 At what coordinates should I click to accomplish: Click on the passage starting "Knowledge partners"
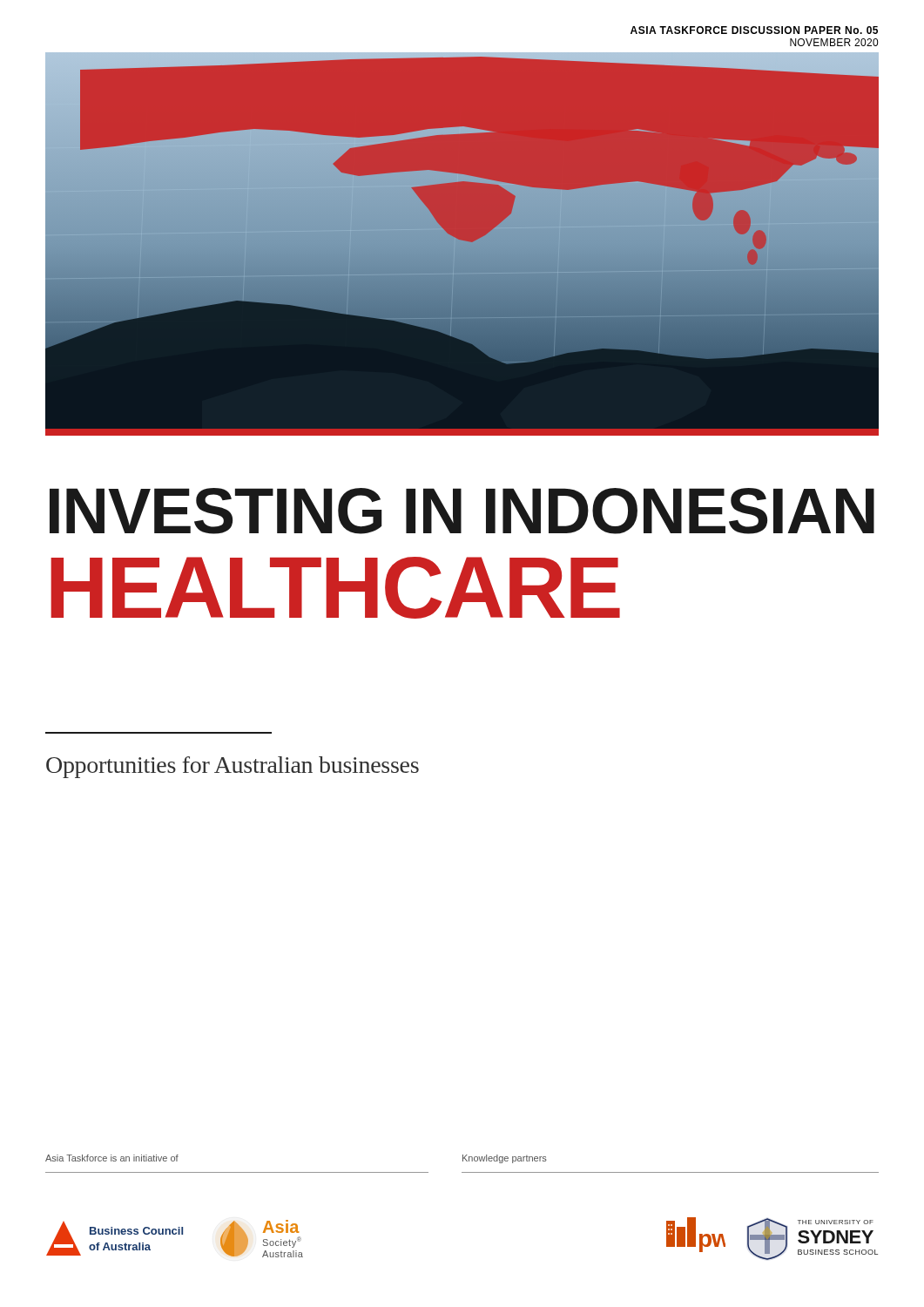[504, 1158]
